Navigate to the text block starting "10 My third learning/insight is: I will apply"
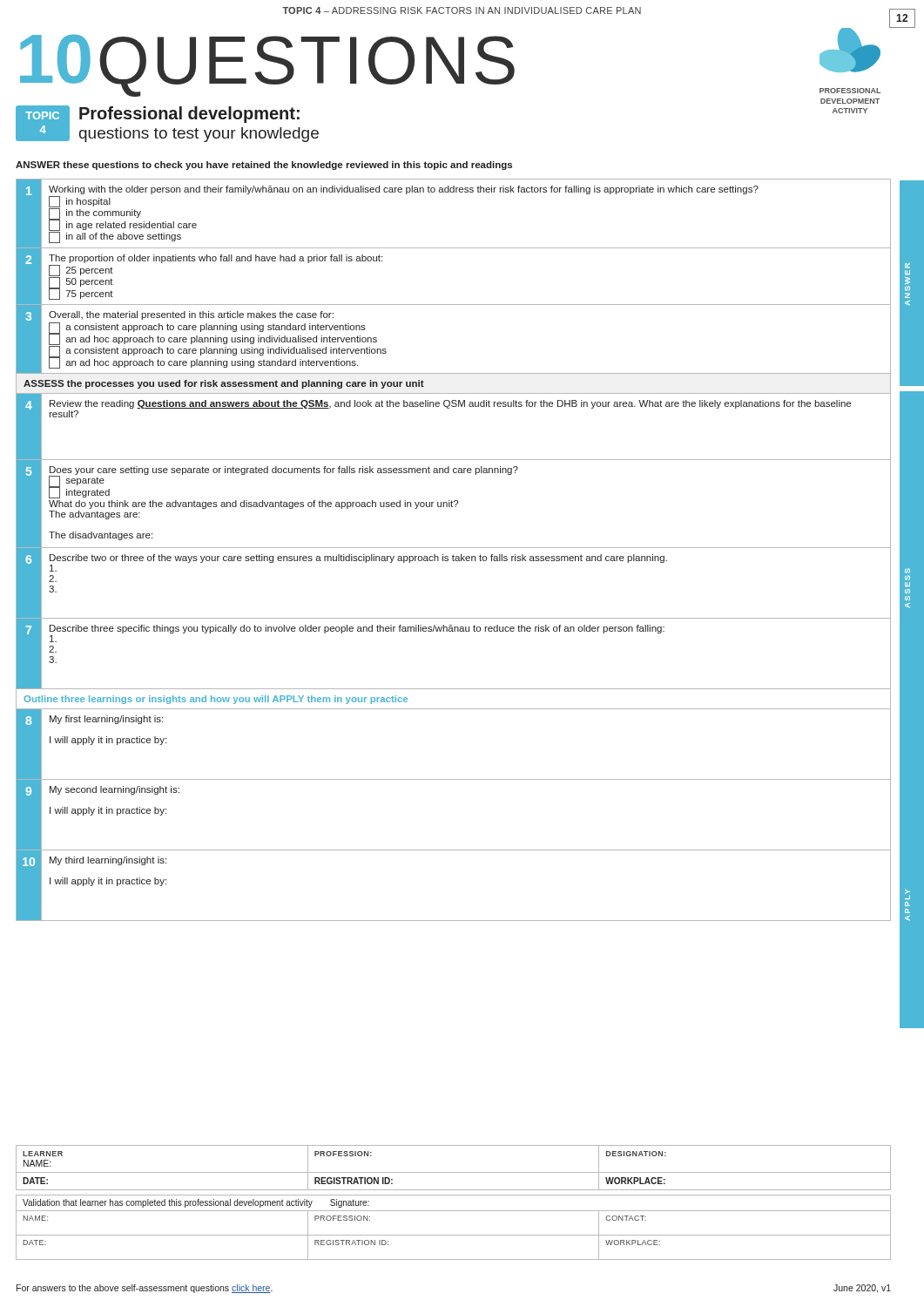Image resolution: width=924 pixels, height=1307 pixels. (453, 885)
